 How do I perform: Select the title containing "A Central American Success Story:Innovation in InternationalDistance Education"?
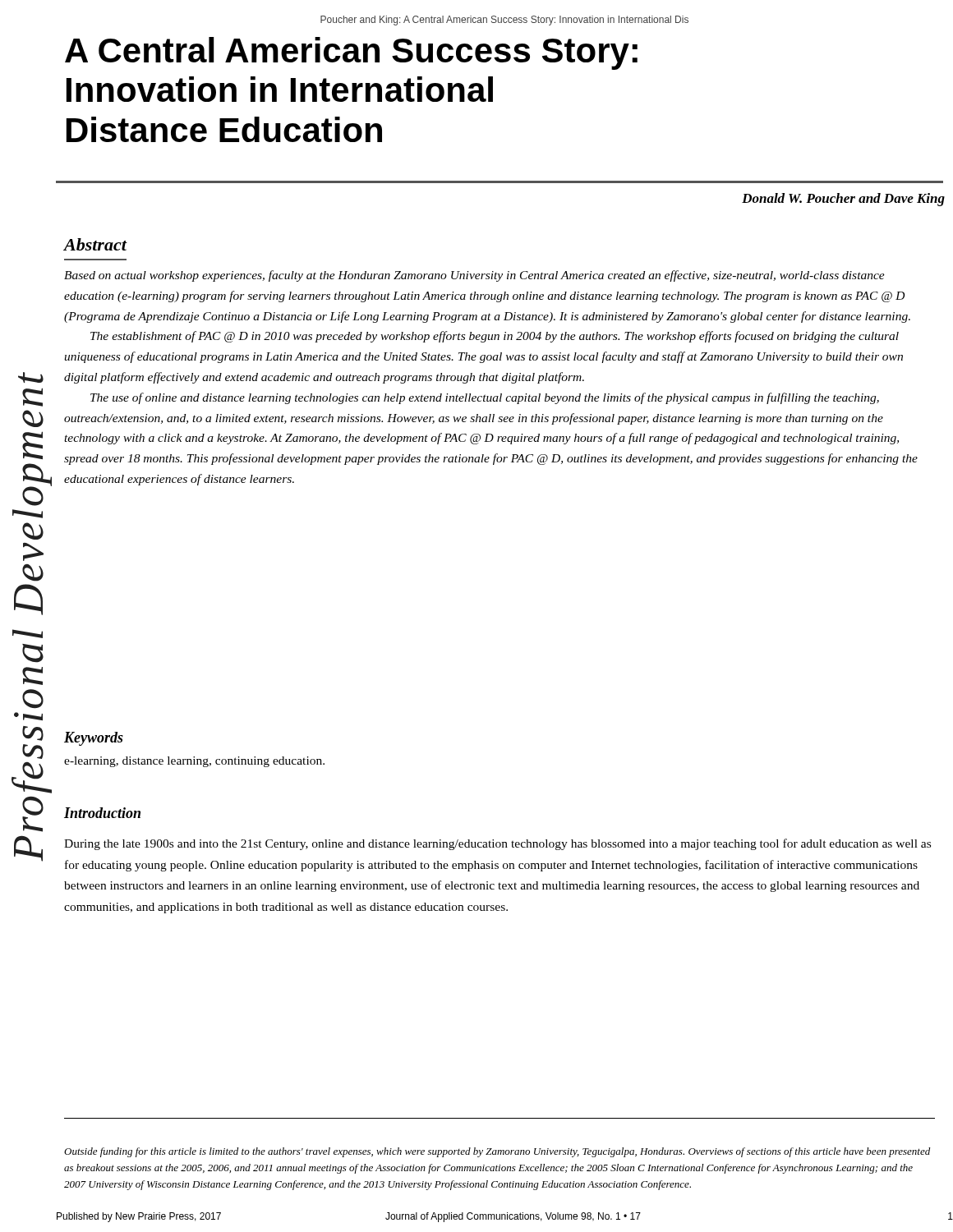tap(458, 91)
